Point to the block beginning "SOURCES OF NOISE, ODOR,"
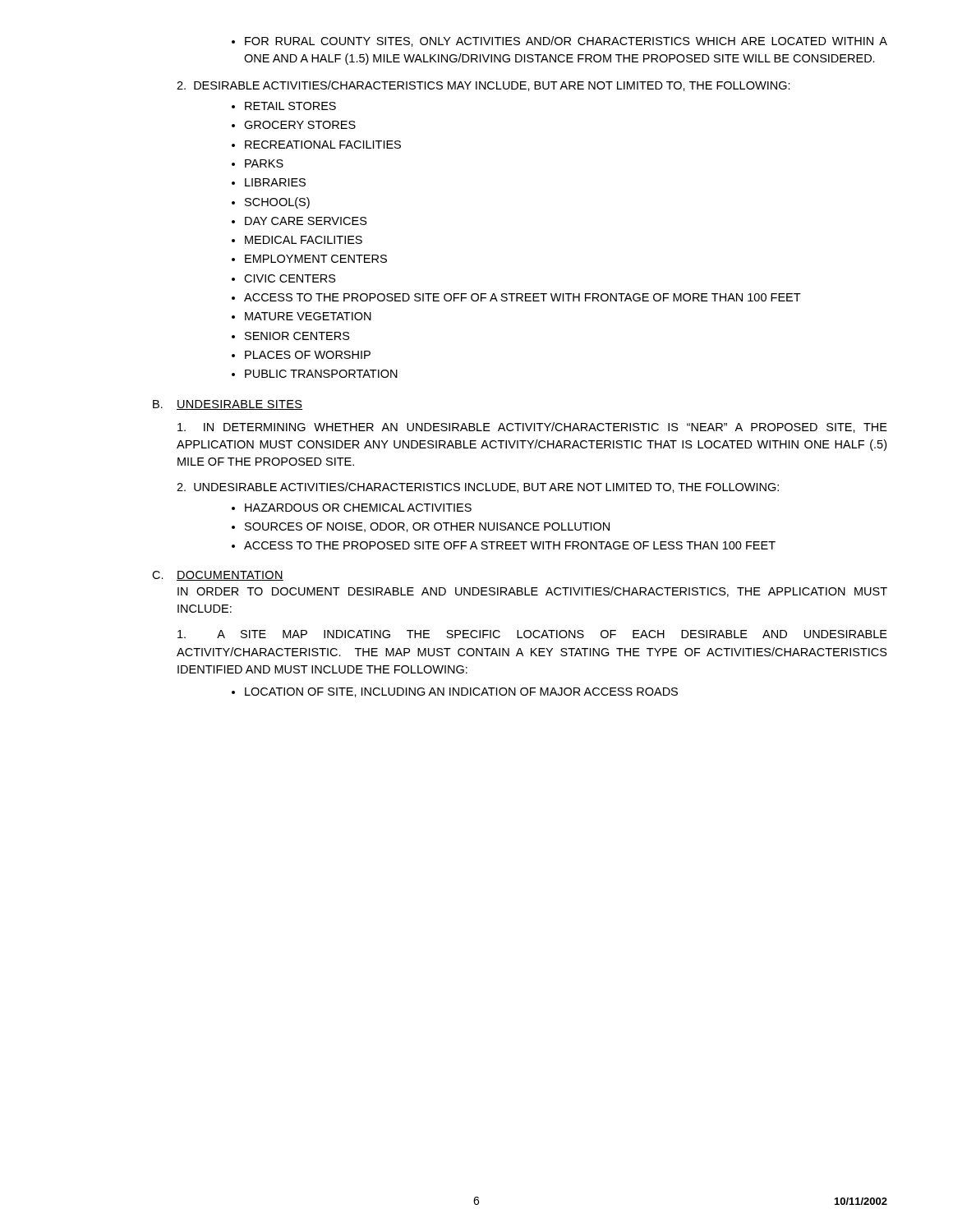Screen dimensions: 1232x953 (x=557, y=526)
